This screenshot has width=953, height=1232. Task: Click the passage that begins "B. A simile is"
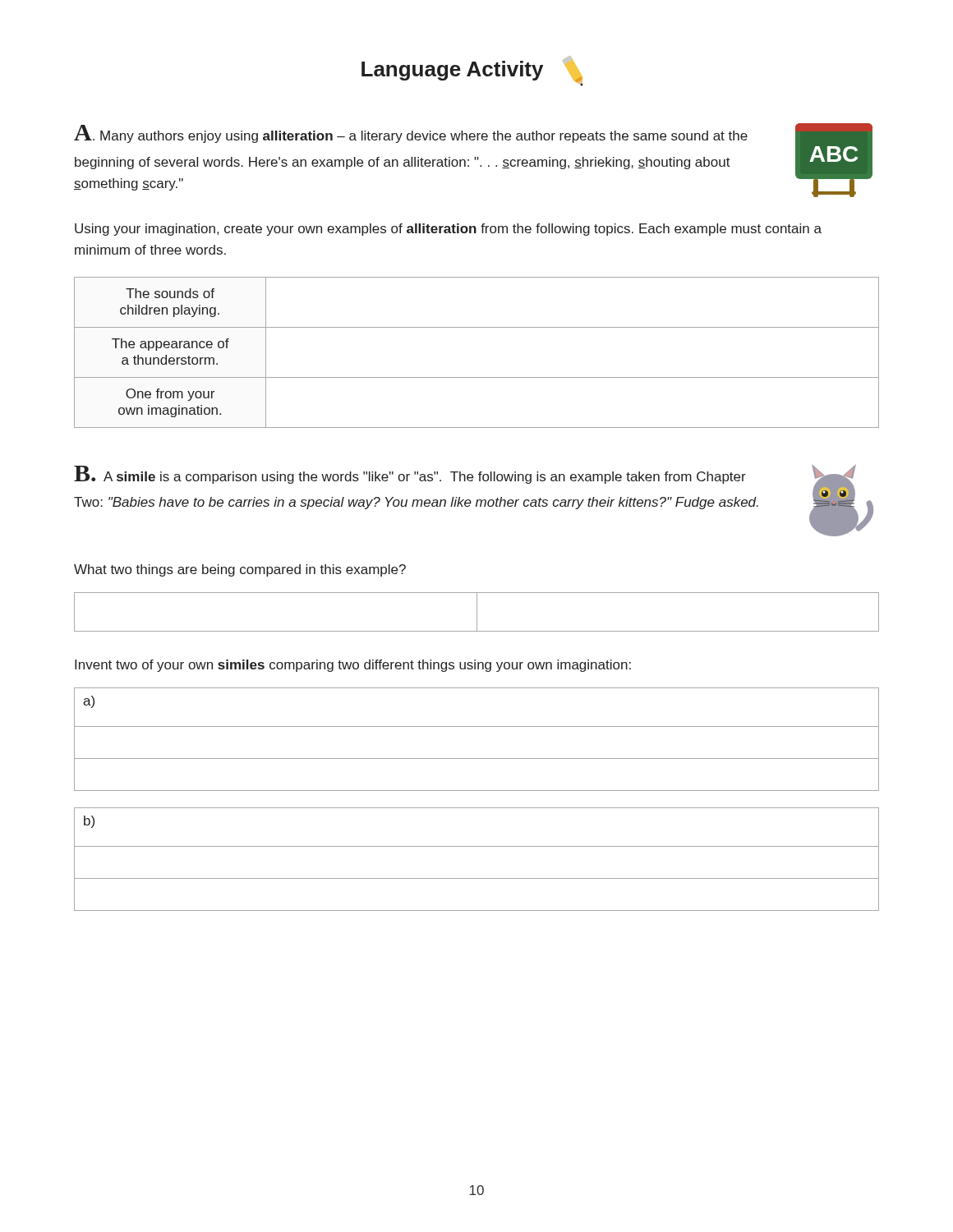(x=476, y=499)
